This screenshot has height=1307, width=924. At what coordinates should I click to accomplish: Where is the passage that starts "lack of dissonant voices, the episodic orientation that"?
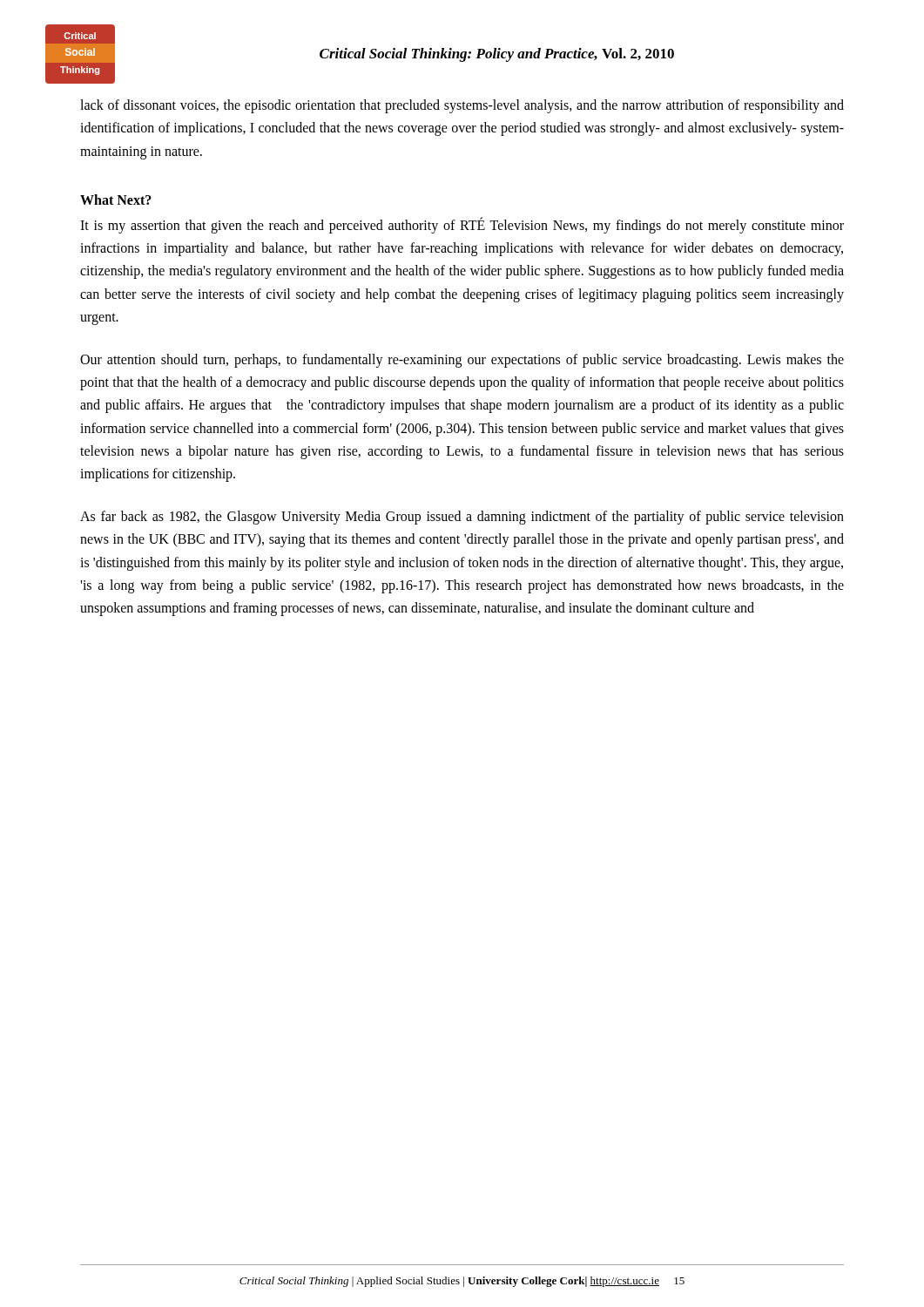click(462, 129)
